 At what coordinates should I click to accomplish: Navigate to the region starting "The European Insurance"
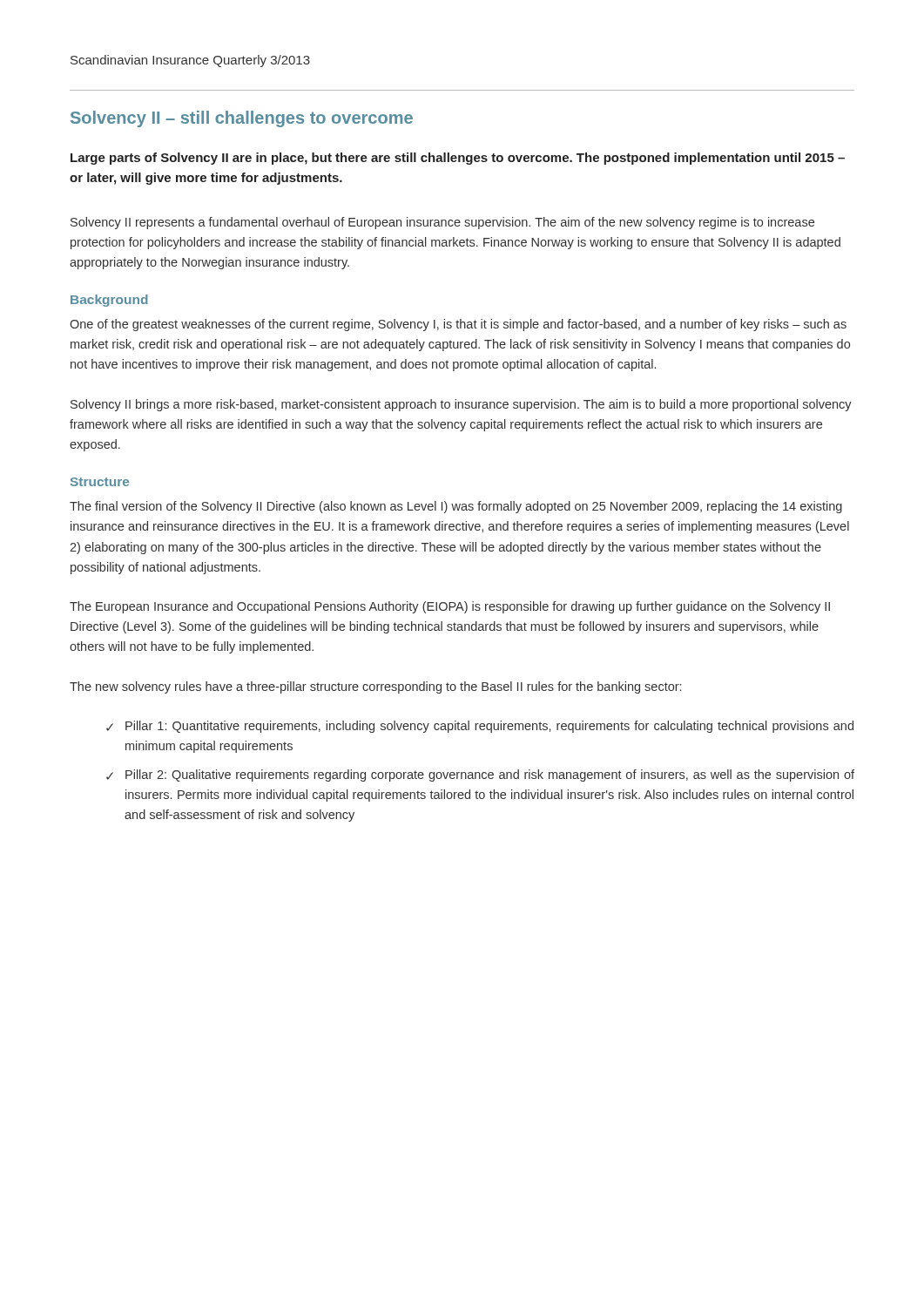450,627
